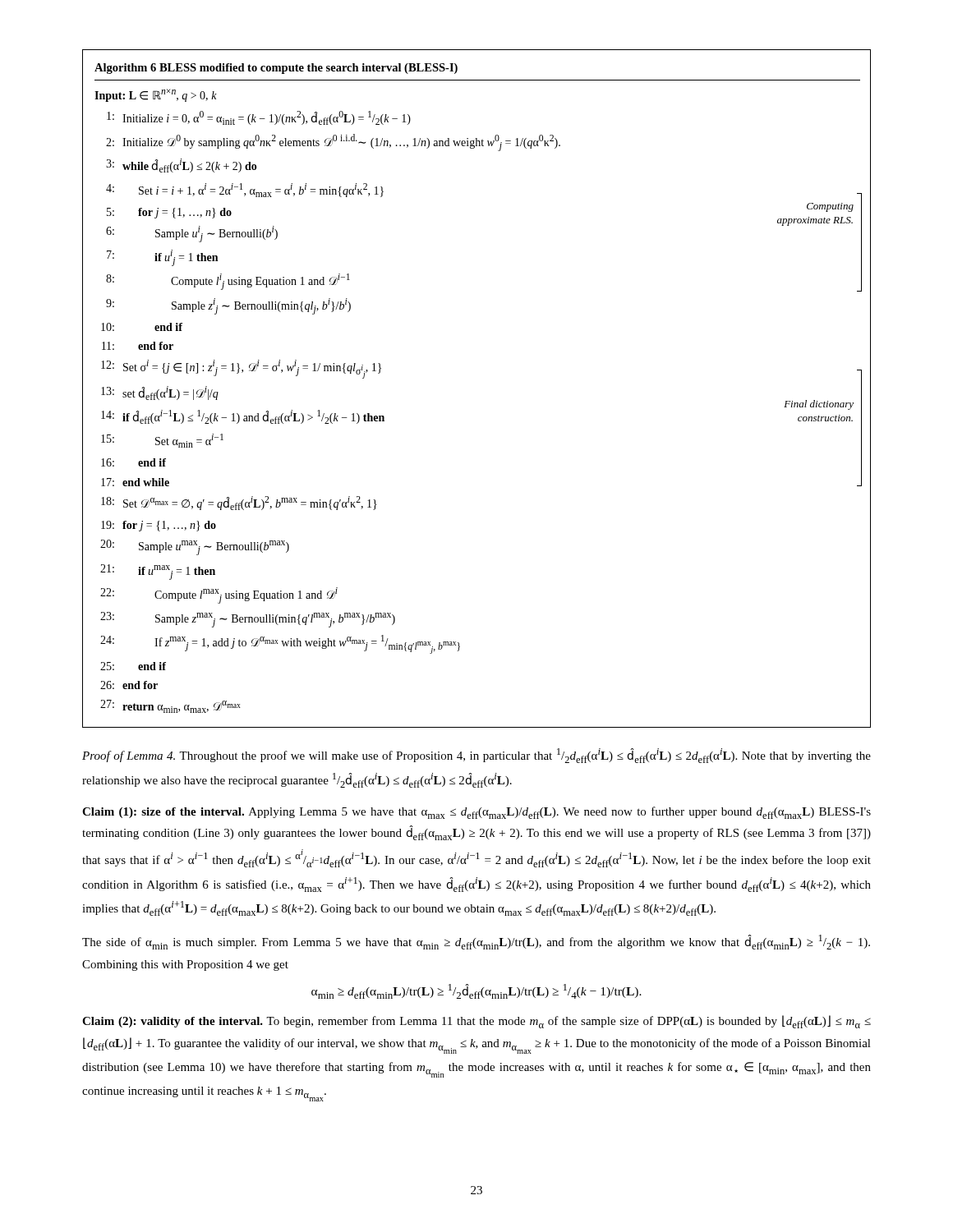Navigate to the block starting "Claim (2): validity"

pyautogui.click(x=476, y=1058)
